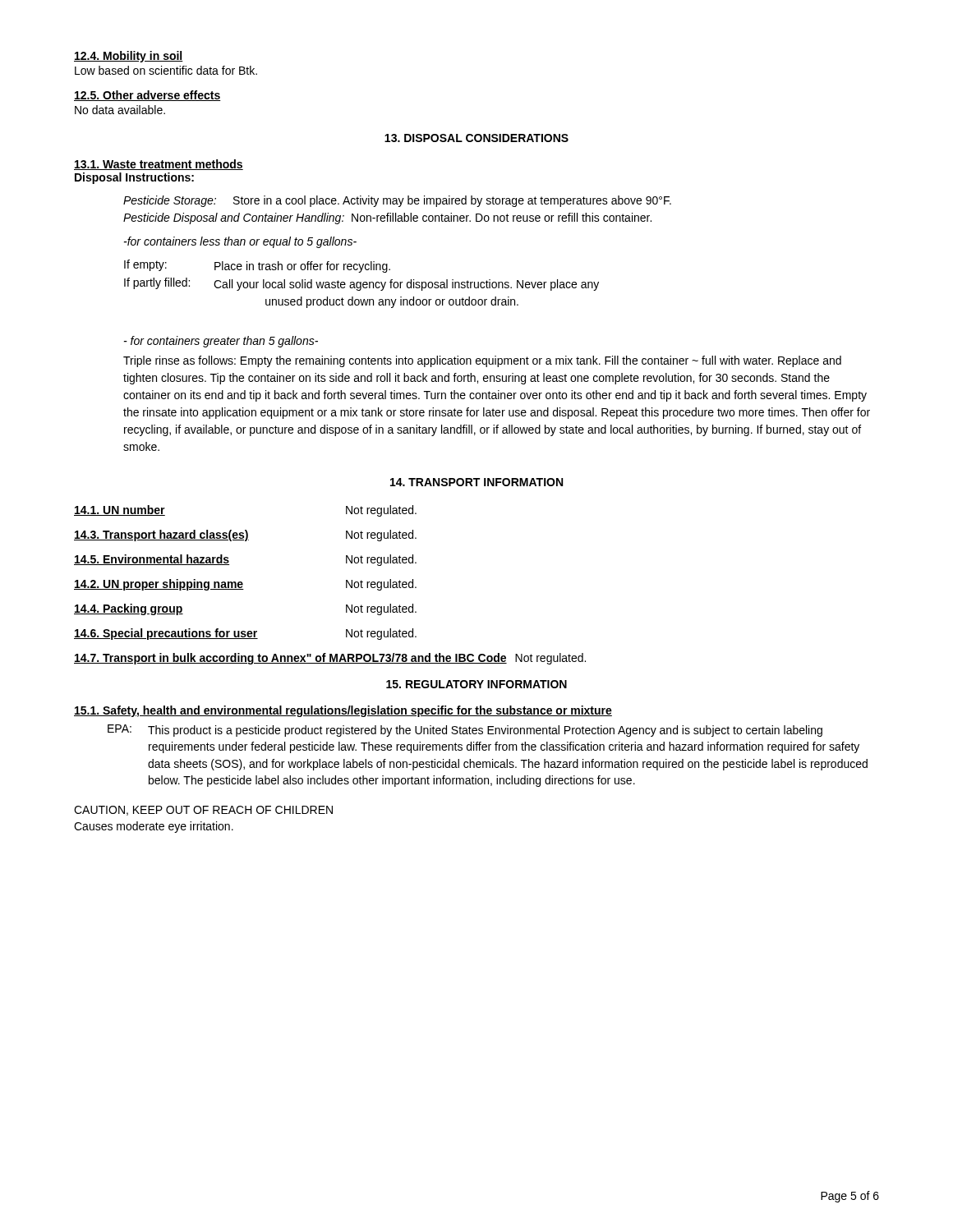Image resolution: width=953 pixels, height=1232 pixels.
Task: Point to "12.4. Mobility in soil"
Action: point(128,56)
